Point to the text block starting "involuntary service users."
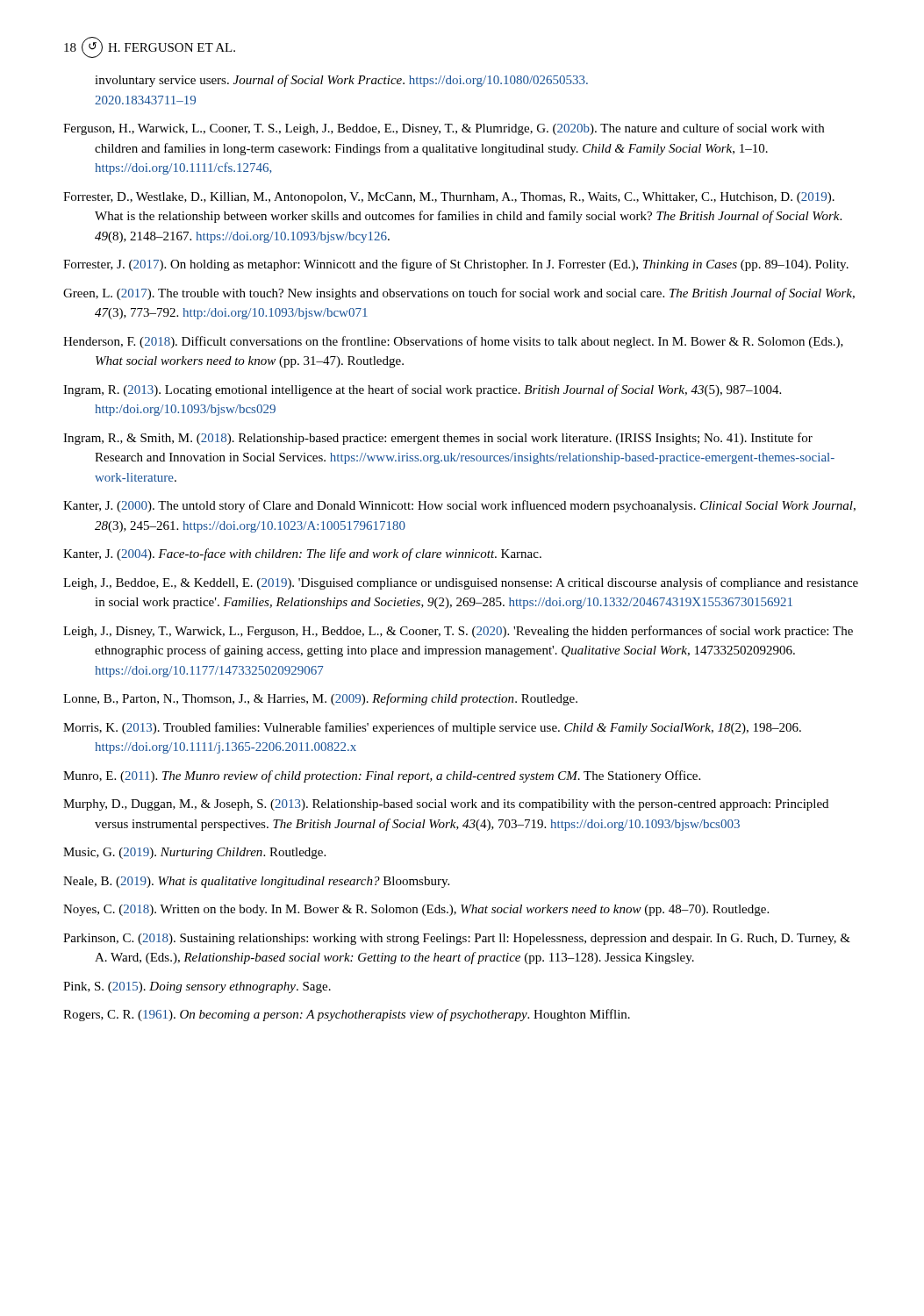This screenshot has width=924, height=1316. (342, 90)
